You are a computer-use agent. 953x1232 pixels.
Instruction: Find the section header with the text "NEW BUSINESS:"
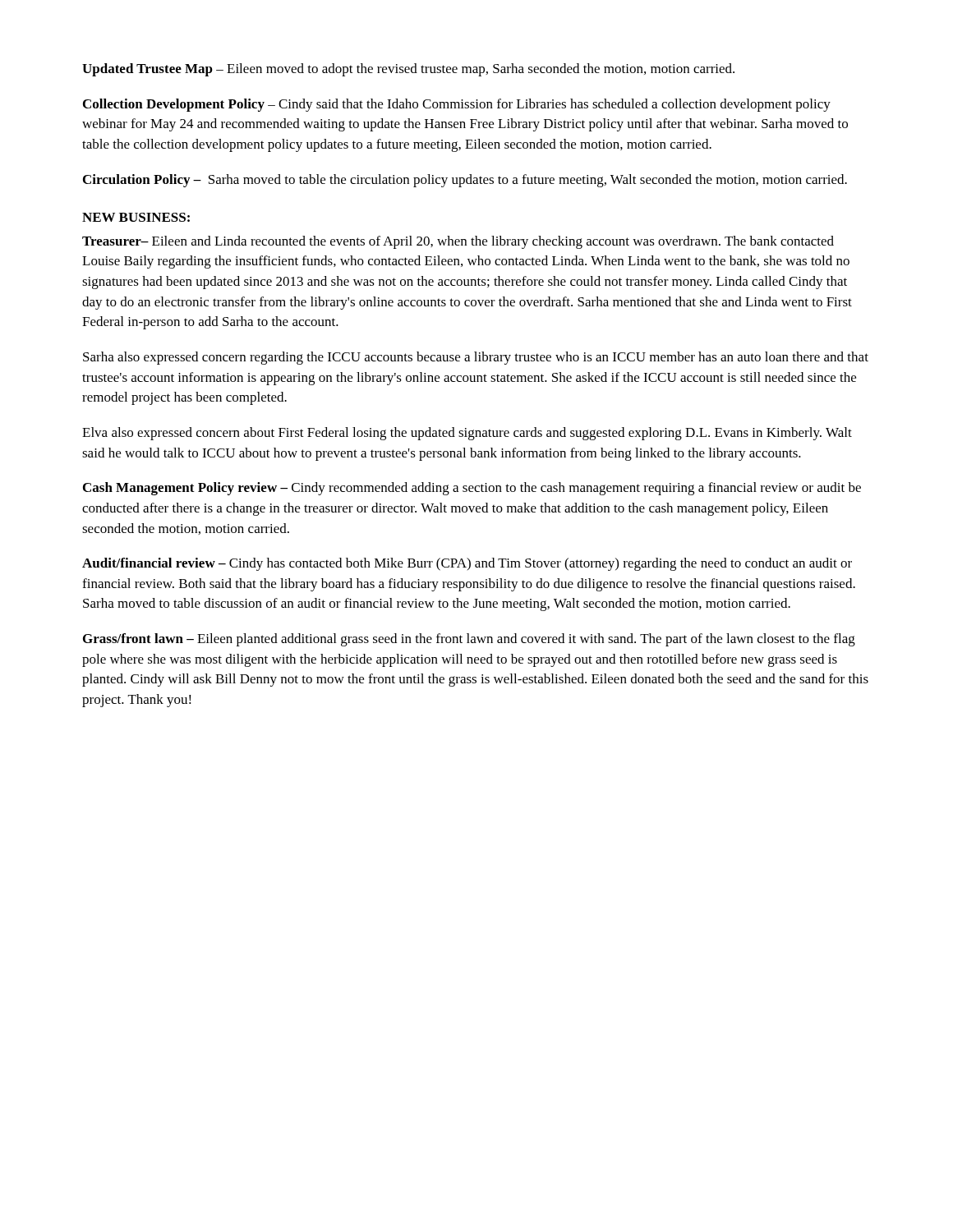[x=137, y=217]
